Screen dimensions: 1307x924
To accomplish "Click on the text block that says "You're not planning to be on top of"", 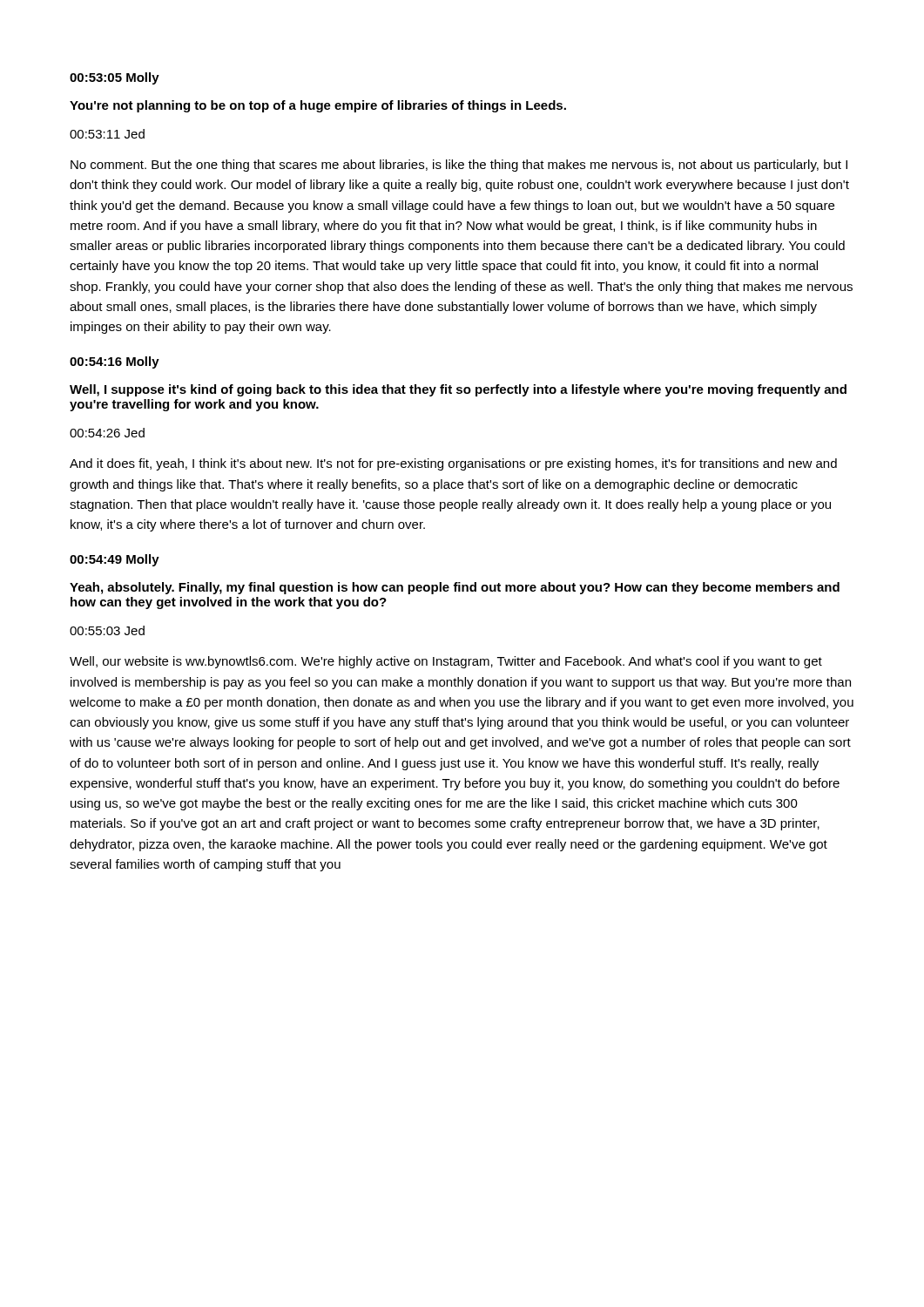I will (462, 105).
